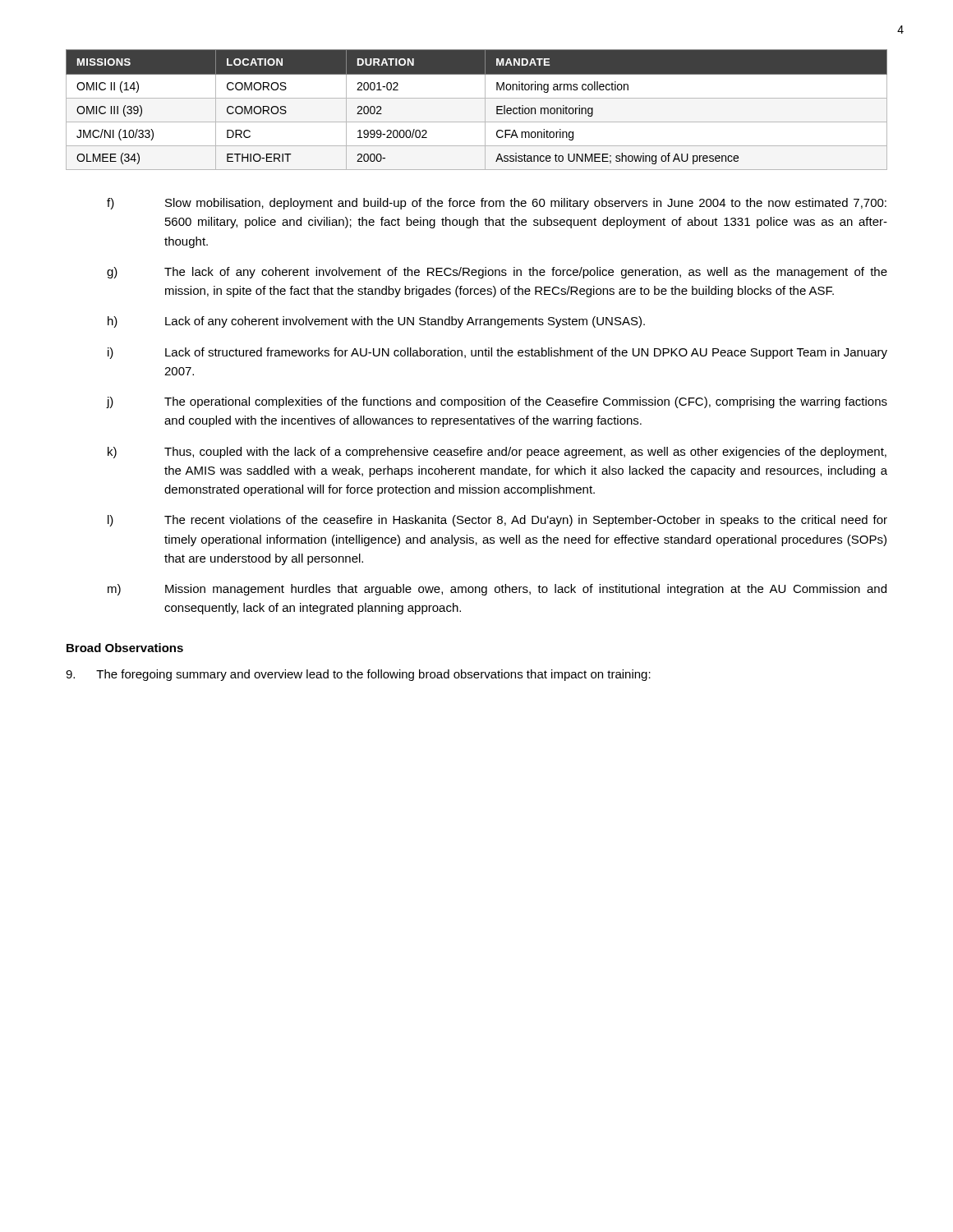This screenshot has width=953, height=1232.
Task: Point to the block beginning "f) Slow mobilisation, deployment"
Action: [476, 222]
